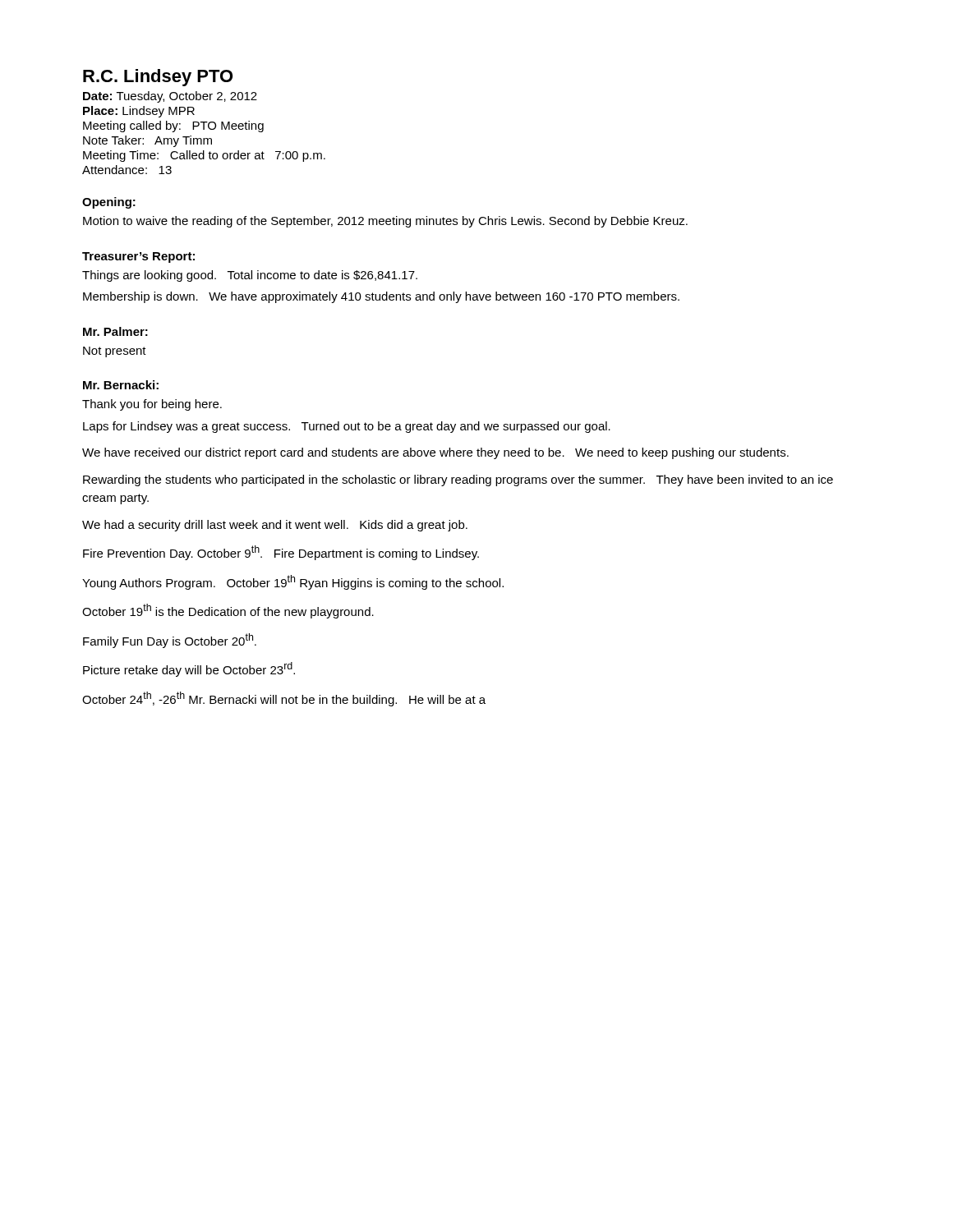The width and height of the screenshot is (953, 1232).
Task: Locate the text block containing "Laps for Lindsey was a great success."
Action: pyautogui.click(x=347, y=425)
